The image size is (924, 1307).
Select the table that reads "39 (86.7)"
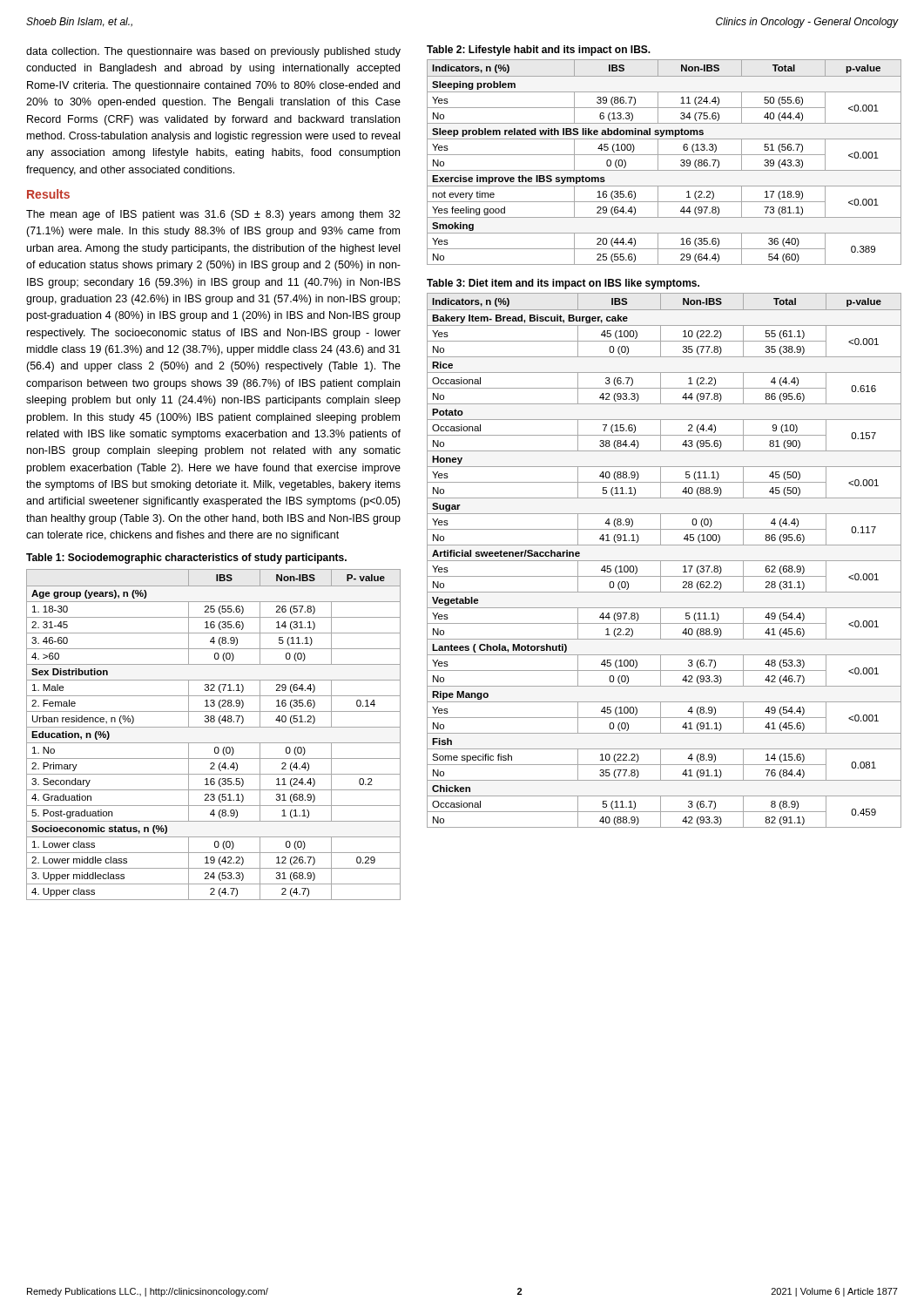point(664,162)
